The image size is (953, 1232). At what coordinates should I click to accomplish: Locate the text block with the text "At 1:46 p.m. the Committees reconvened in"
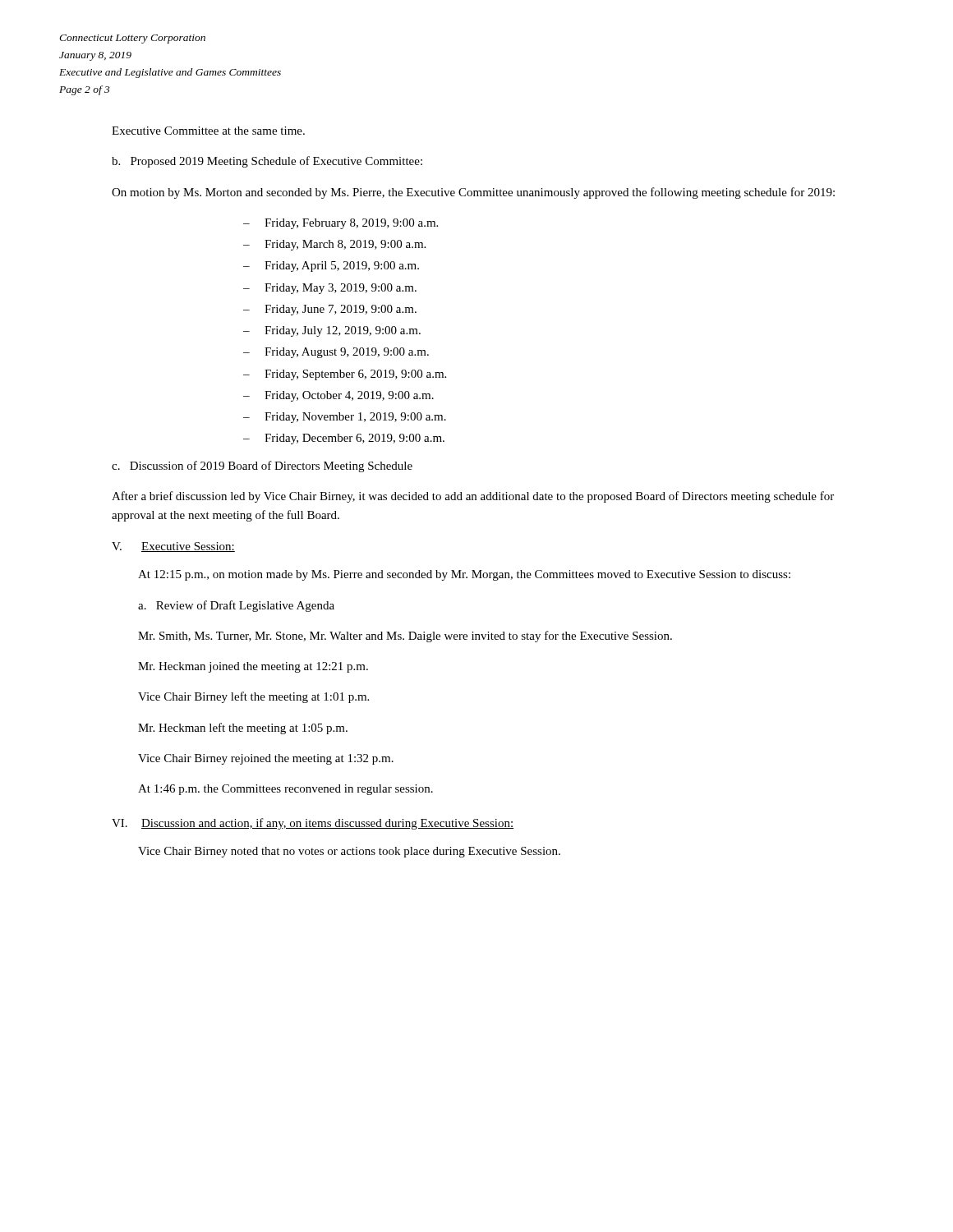(286, 788)
